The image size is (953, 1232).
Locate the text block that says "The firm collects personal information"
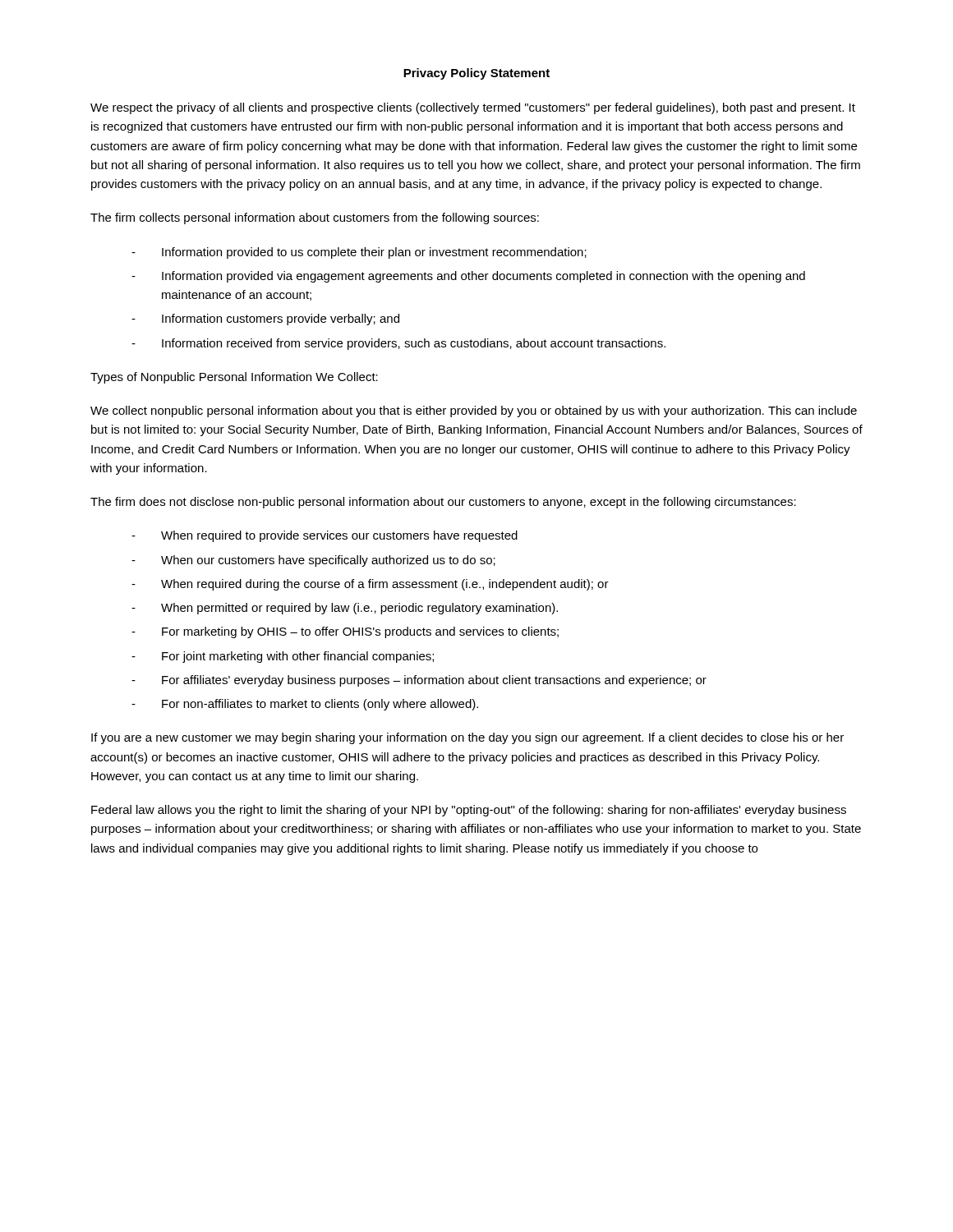(x=315, y=217)
